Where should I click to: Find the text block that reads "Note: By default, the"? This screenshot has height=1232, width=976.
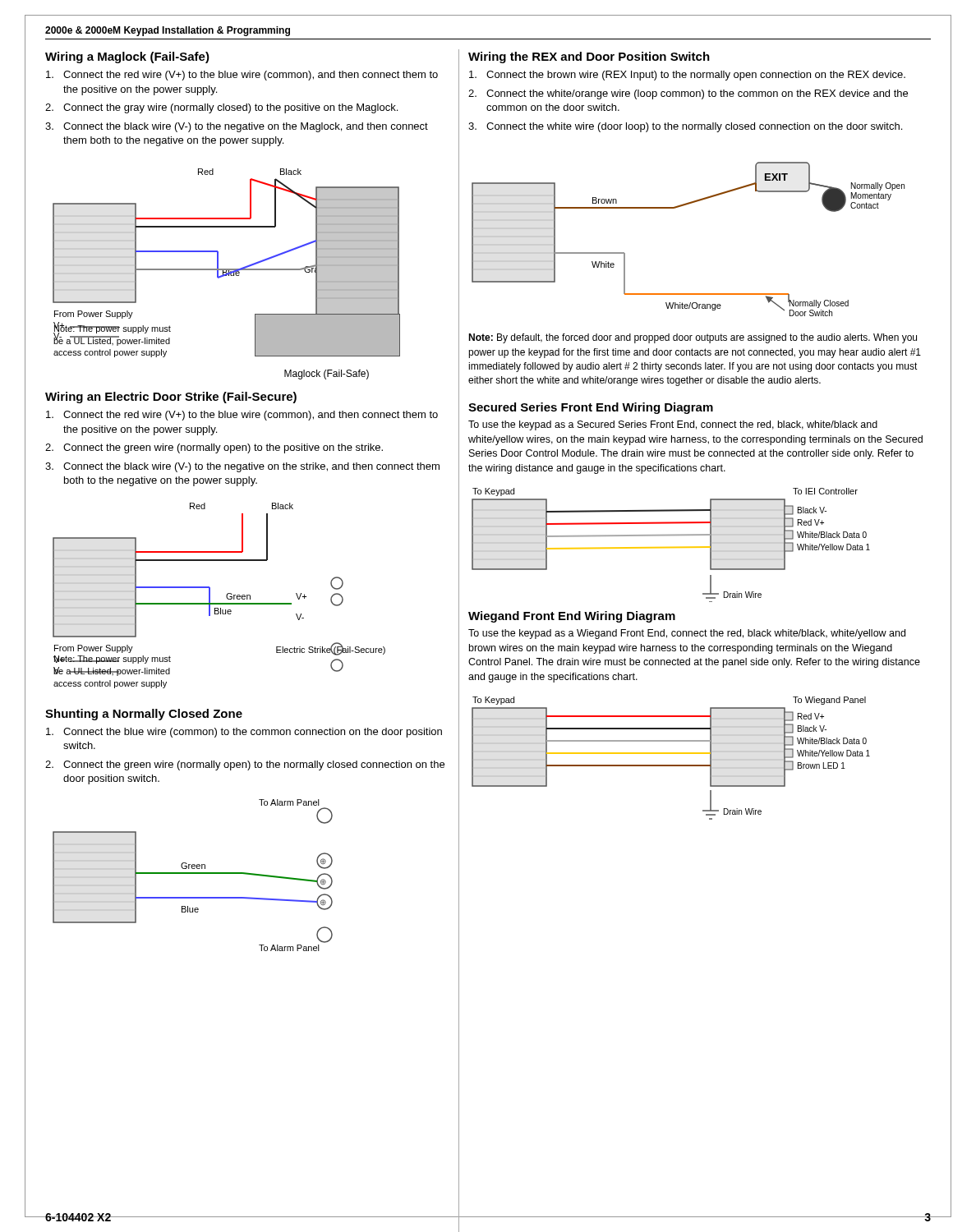point(695,359)
